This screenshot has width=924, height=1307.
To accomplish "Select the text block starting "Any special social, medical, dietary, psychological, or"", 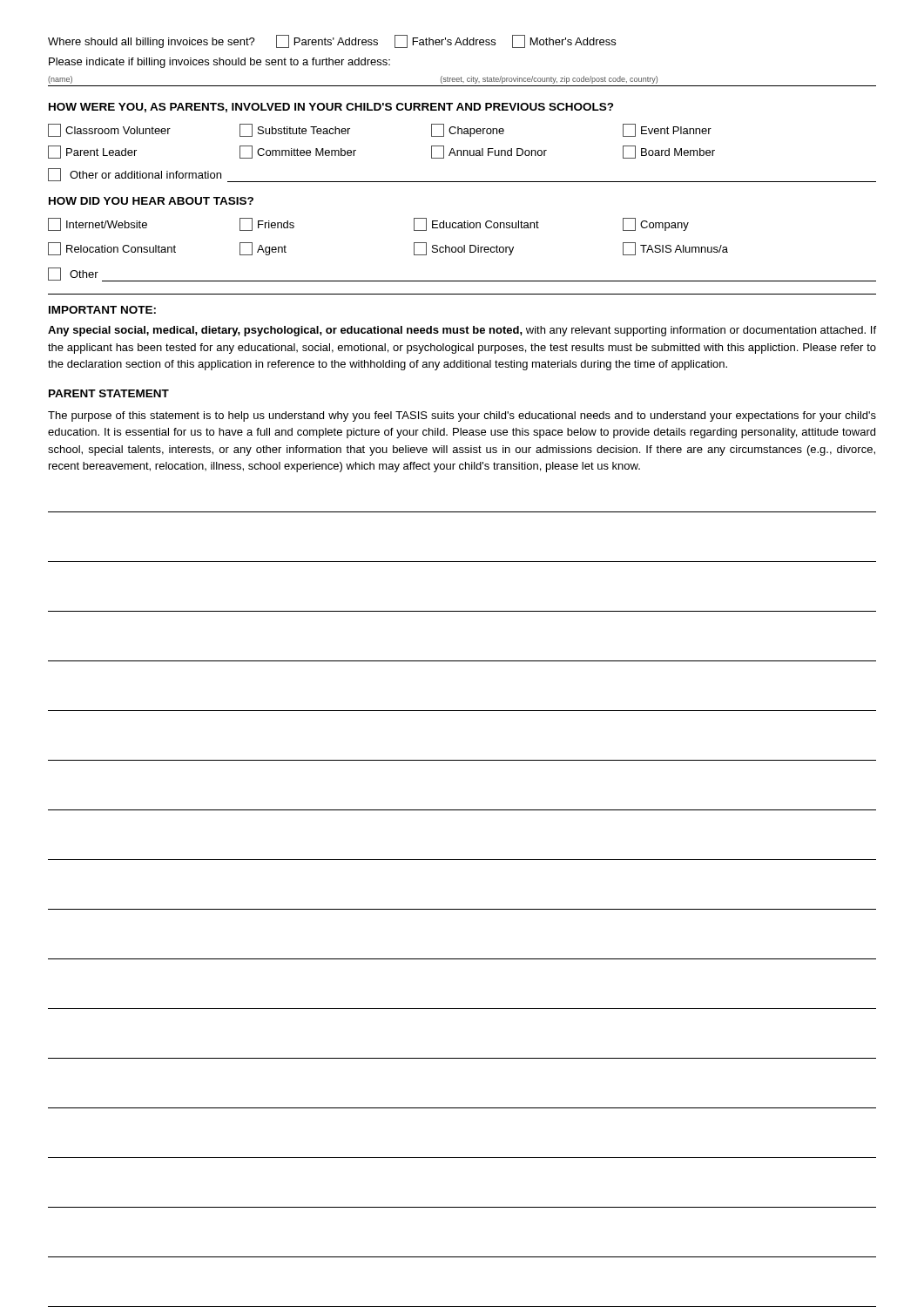I will 462,347.
